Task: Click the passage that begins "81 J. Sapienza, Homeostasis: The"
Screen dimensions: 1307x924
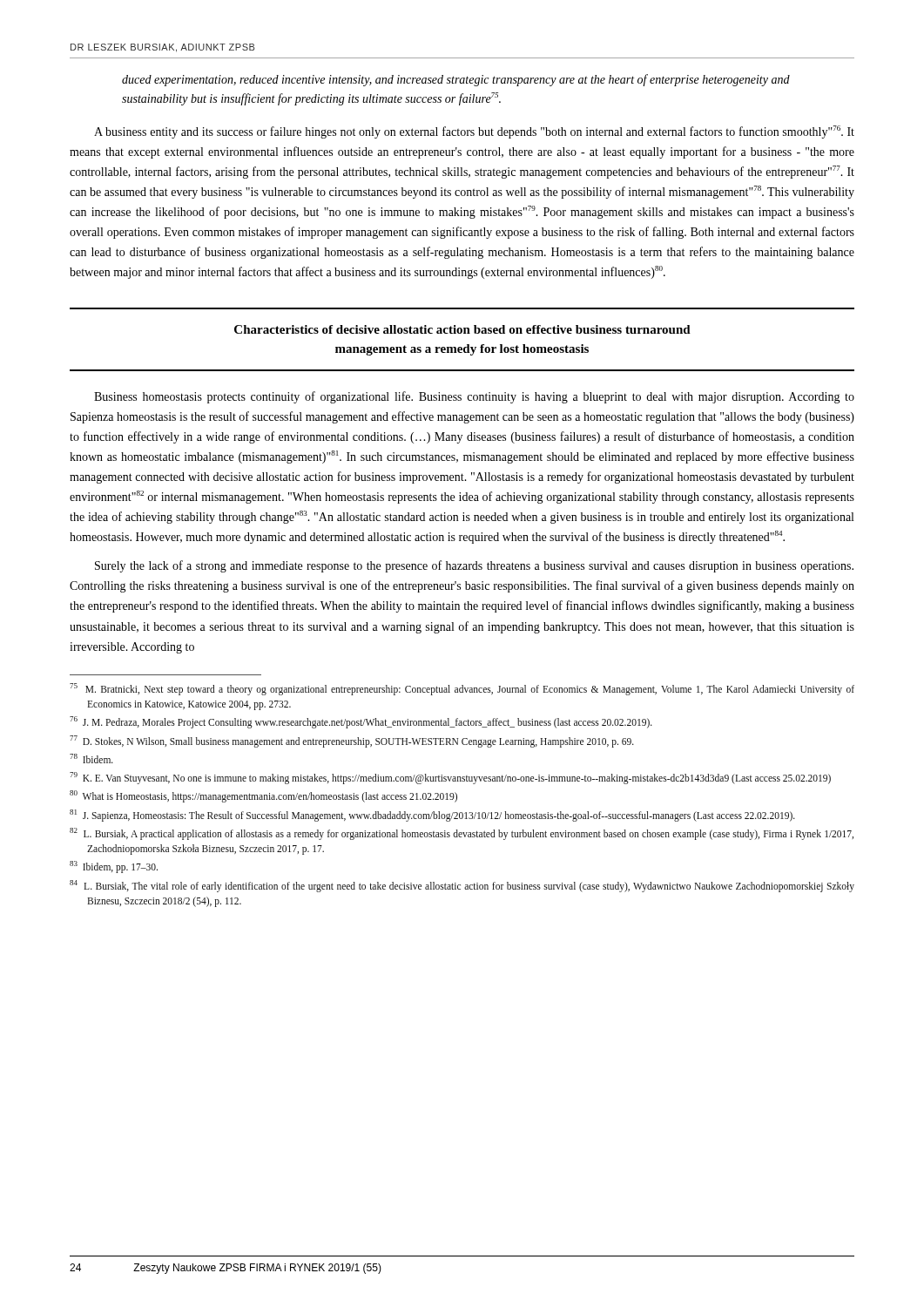Action: coord(432,814)
